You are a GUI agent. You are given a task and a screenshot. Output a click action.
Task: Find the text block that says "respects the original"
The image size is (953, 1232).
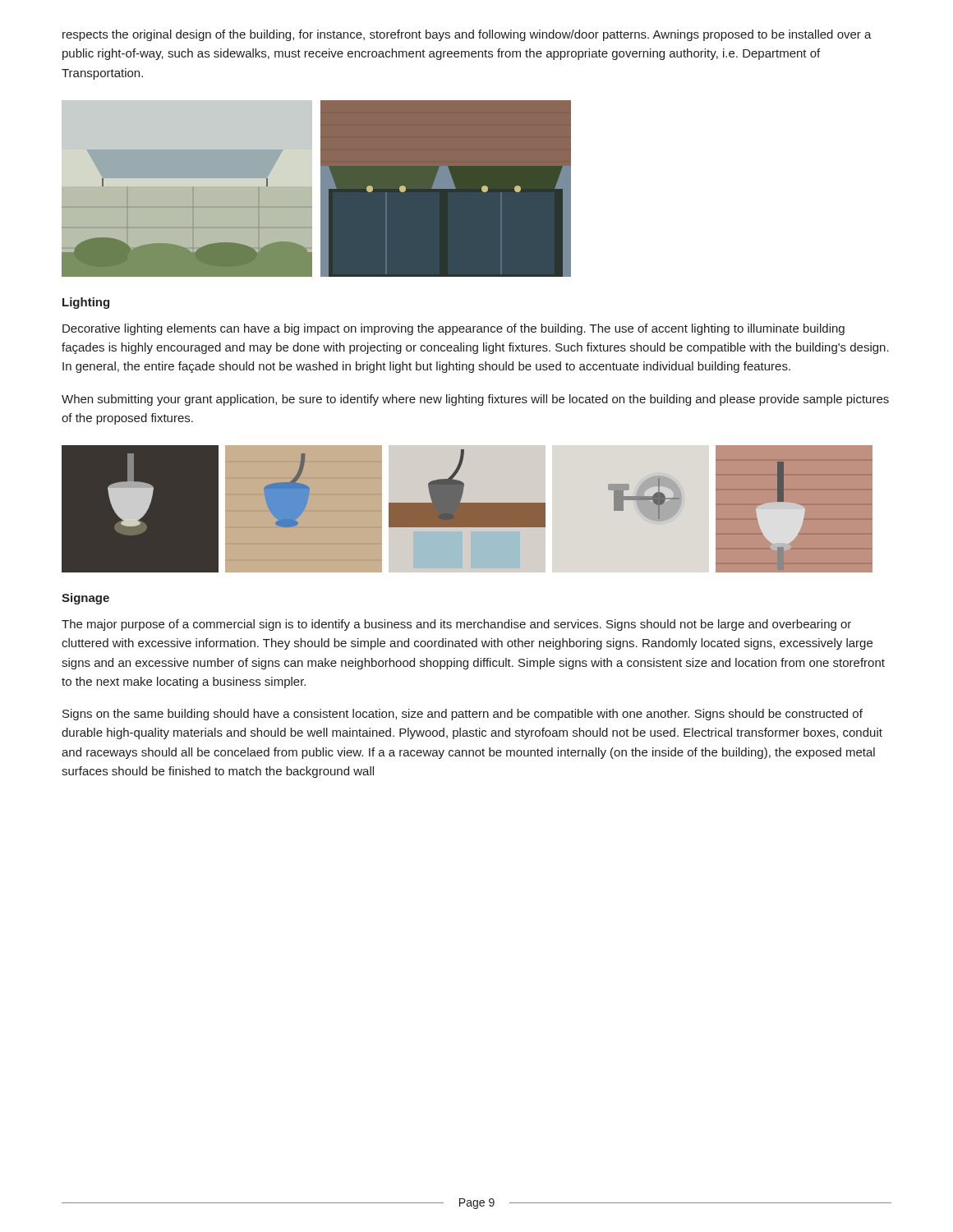click(466, 53)
